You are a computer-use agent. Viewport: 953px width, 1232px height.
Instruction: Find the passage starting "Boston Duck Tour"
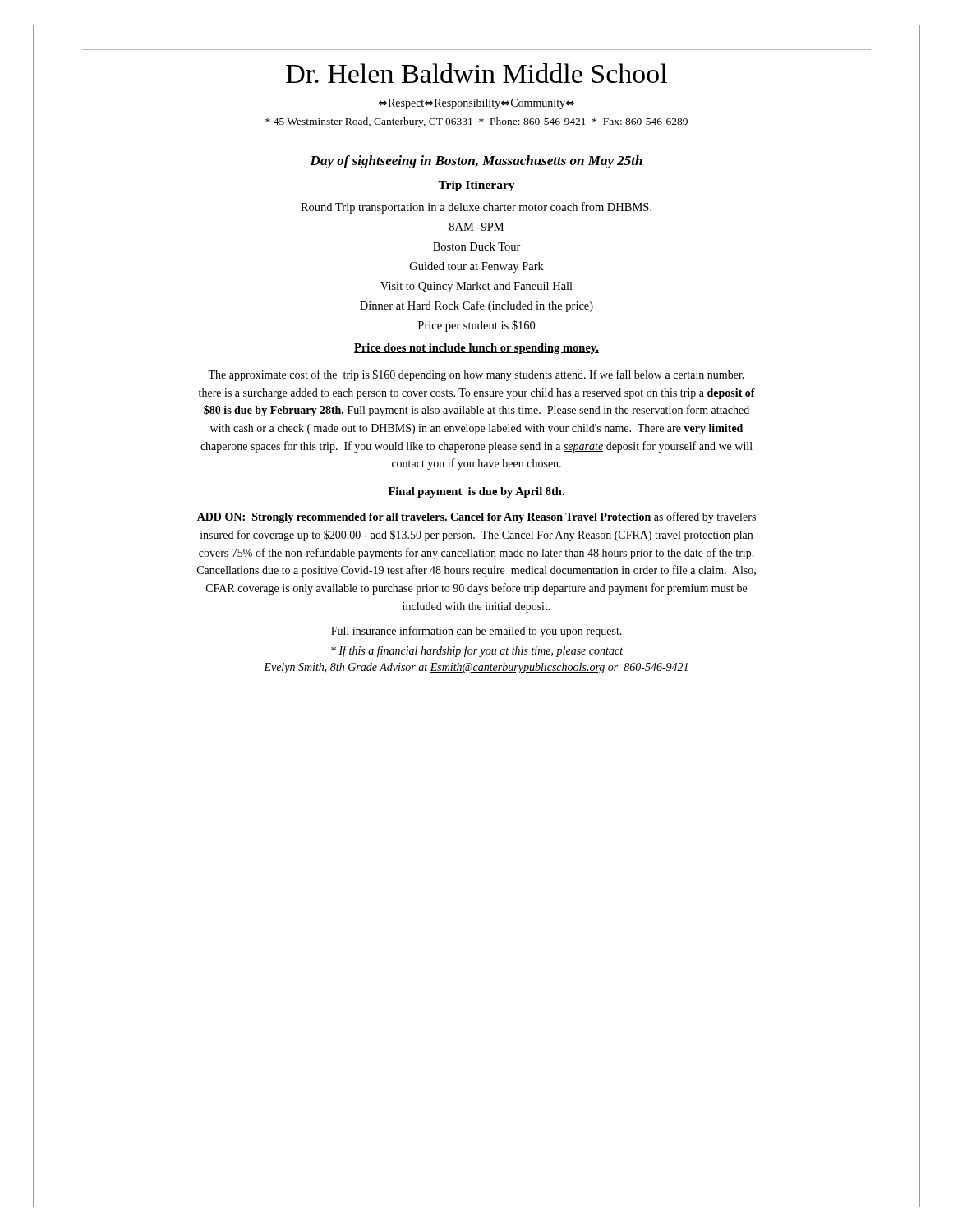(476, 246)
